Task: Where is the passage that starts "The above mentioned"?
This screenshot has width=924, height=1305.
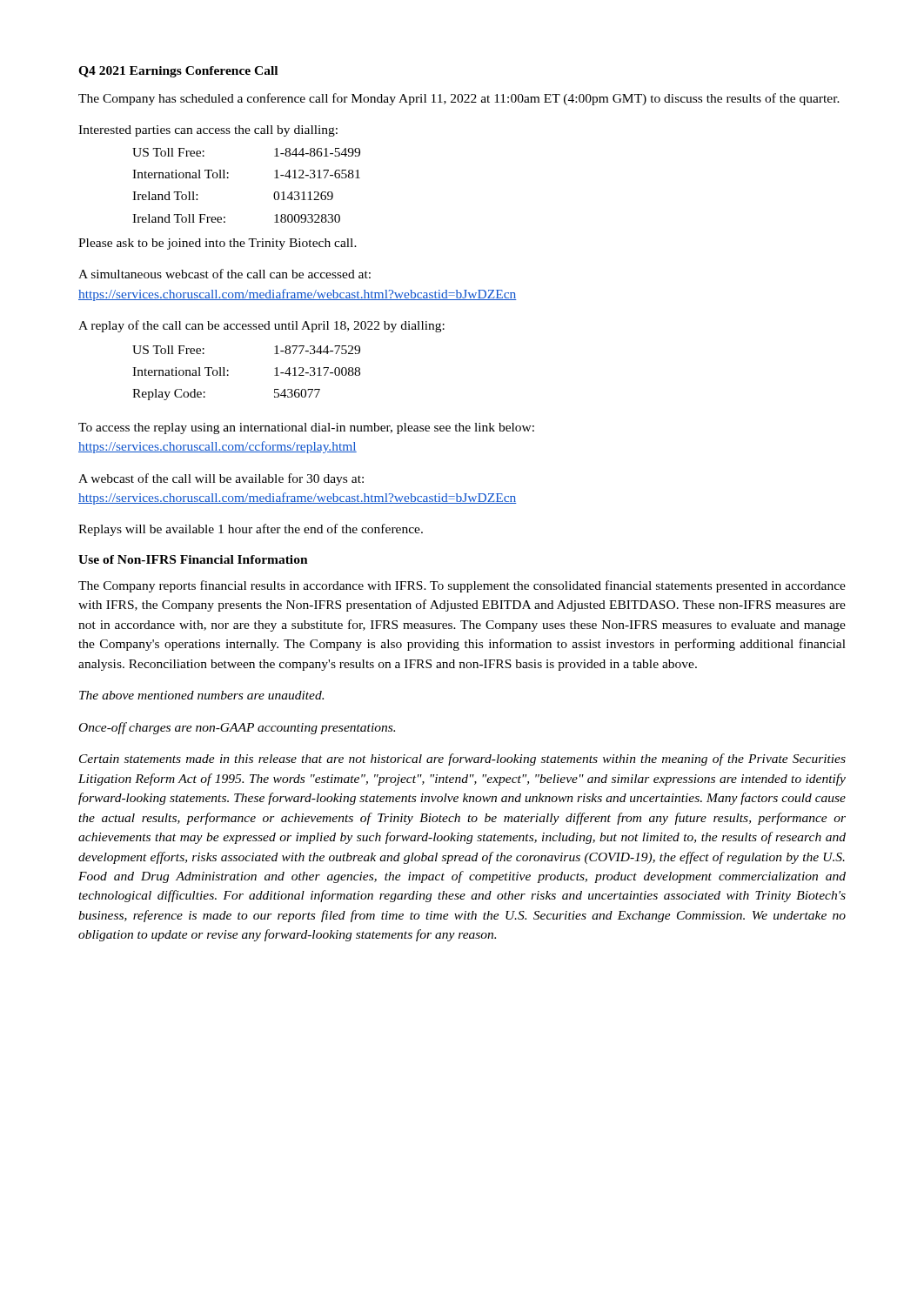Action: 202,695
